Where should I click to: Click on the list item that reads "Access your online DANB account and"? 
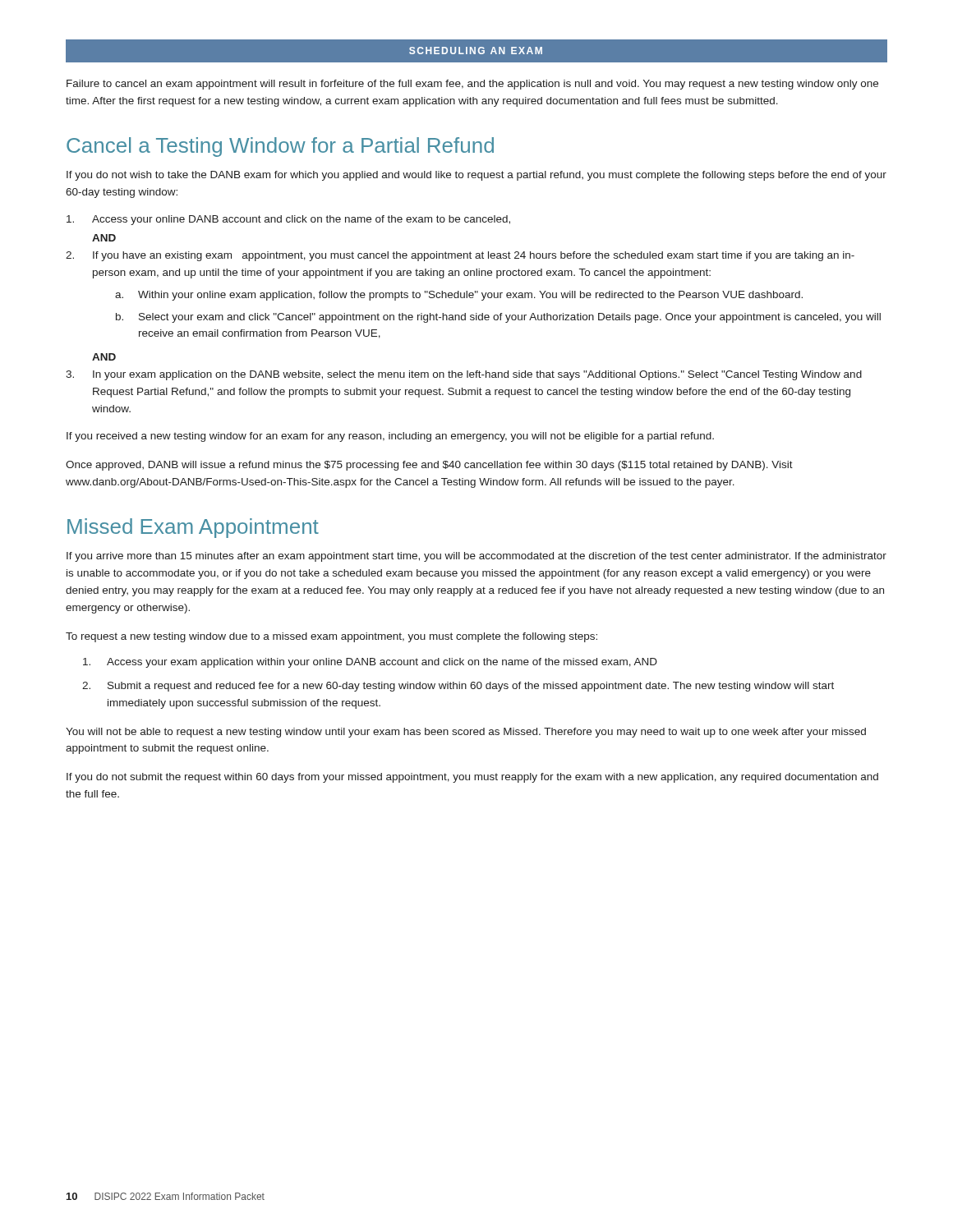[476, 220]
